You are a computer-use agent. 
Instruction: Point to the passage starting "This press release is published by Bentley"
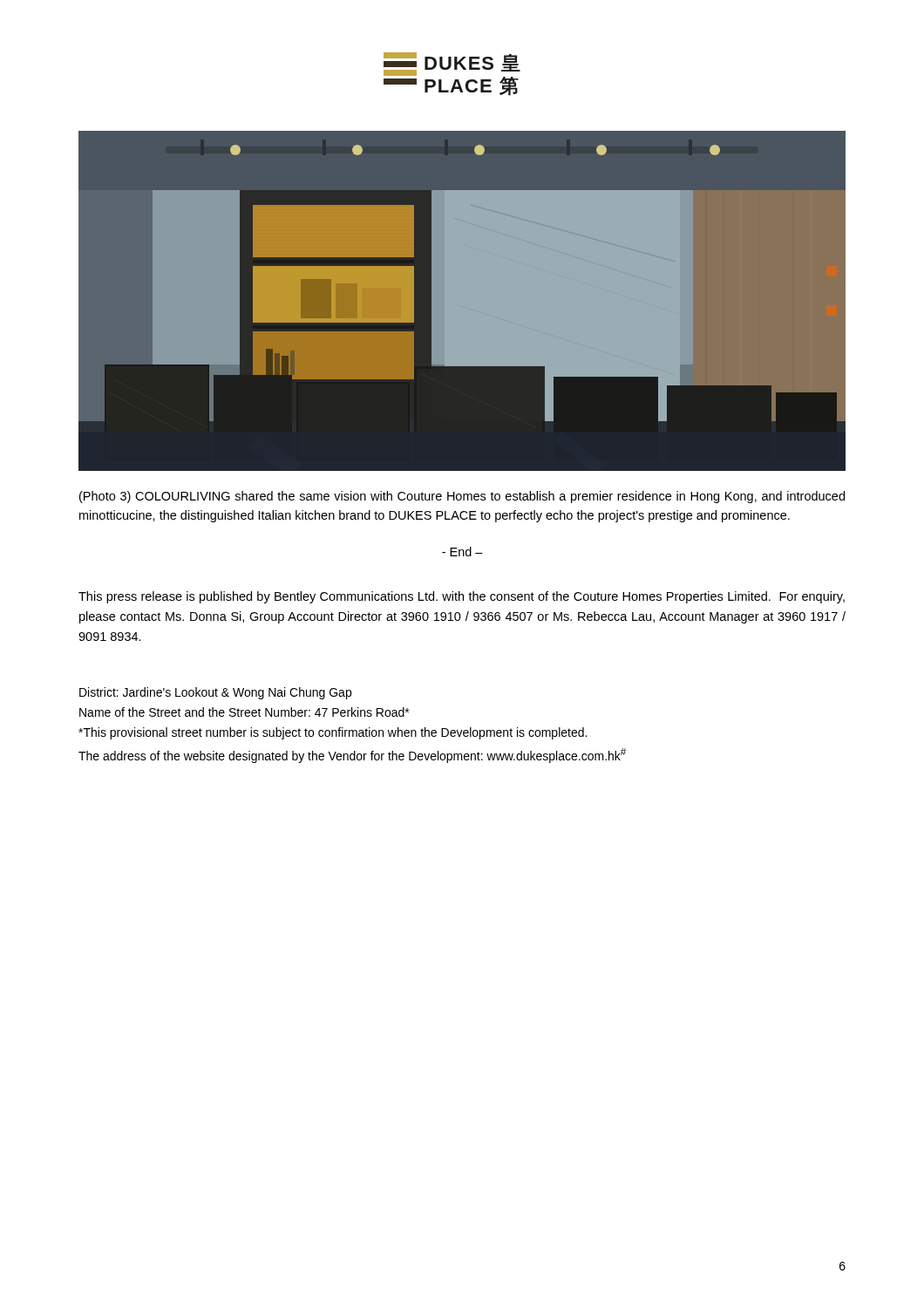pyautogui.click(x=462, y=617)
